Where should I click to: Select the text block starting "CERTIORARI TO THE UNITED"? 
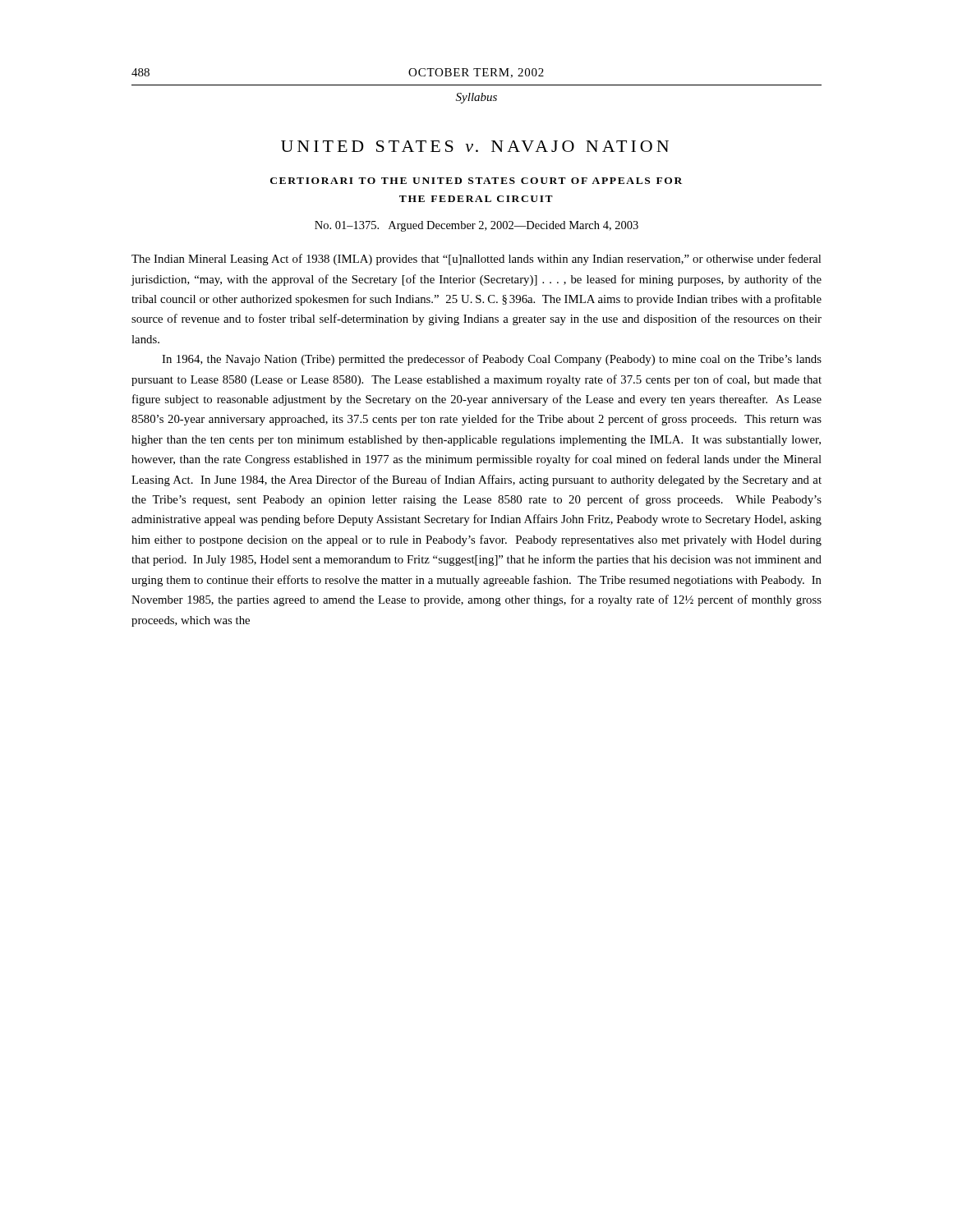(476, 189)
